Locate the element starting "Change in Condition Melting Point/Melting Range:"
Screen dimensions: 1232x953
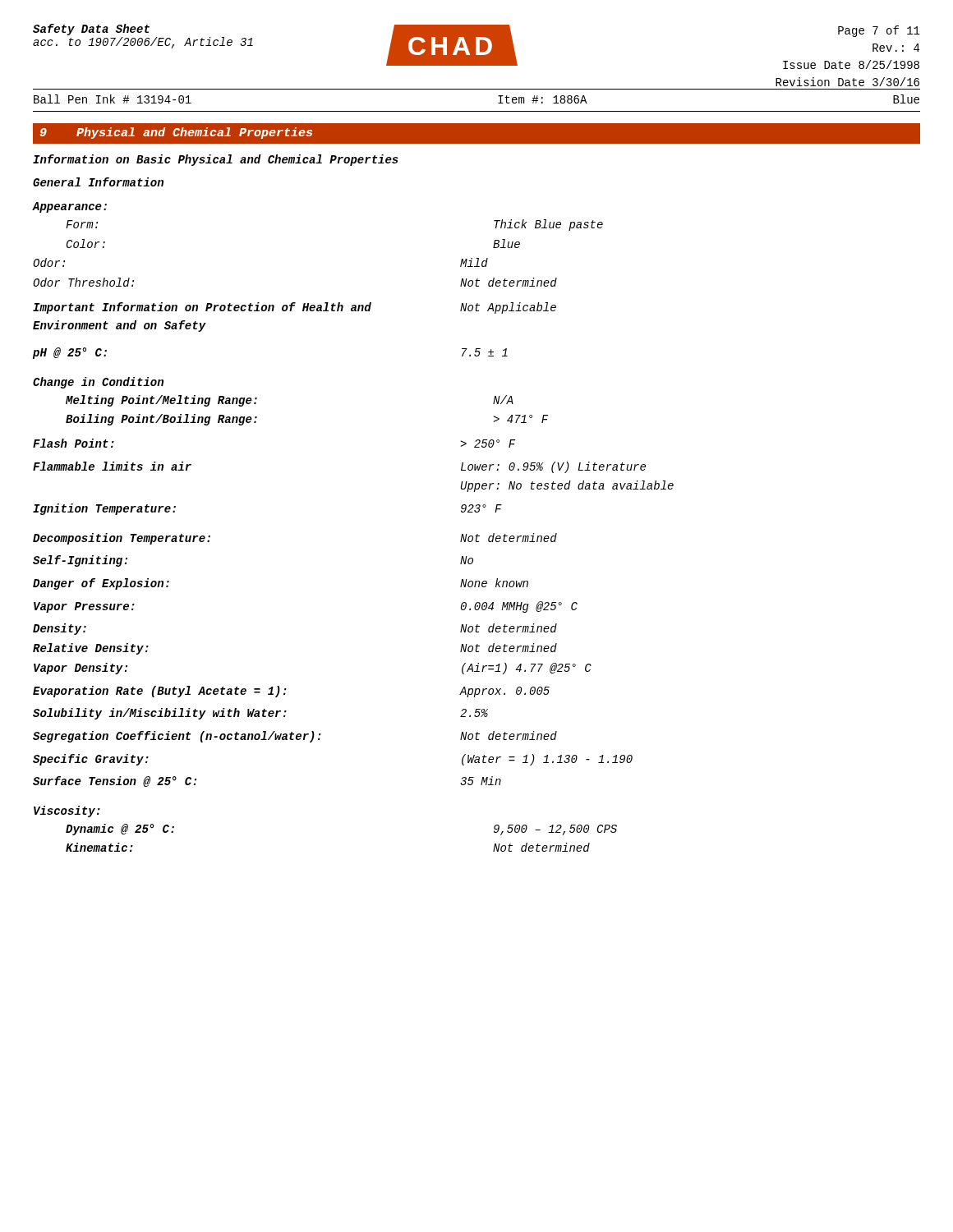(98, 383)
